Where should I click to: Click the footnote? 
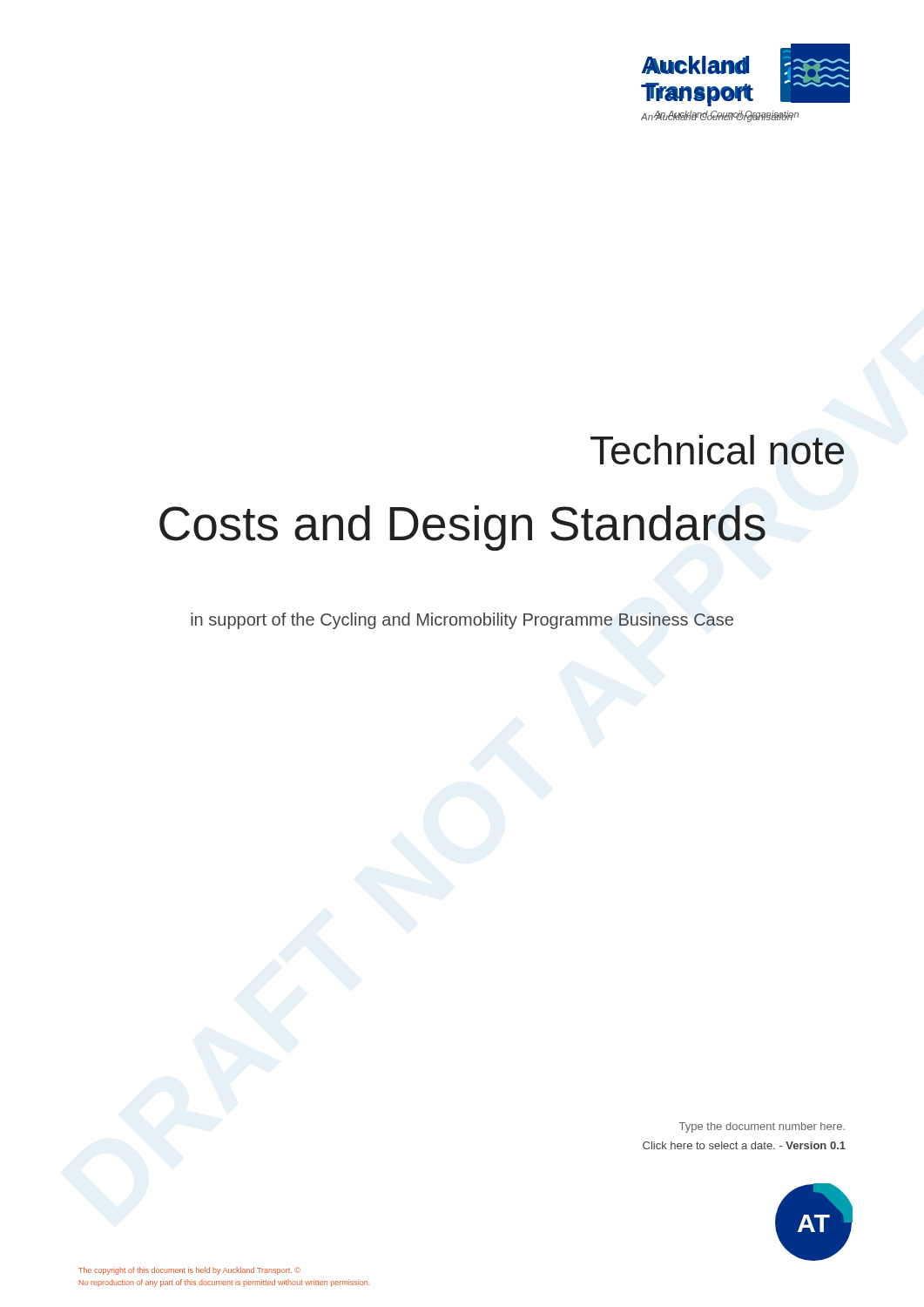pyautogui.click(x=224, y=1277)
